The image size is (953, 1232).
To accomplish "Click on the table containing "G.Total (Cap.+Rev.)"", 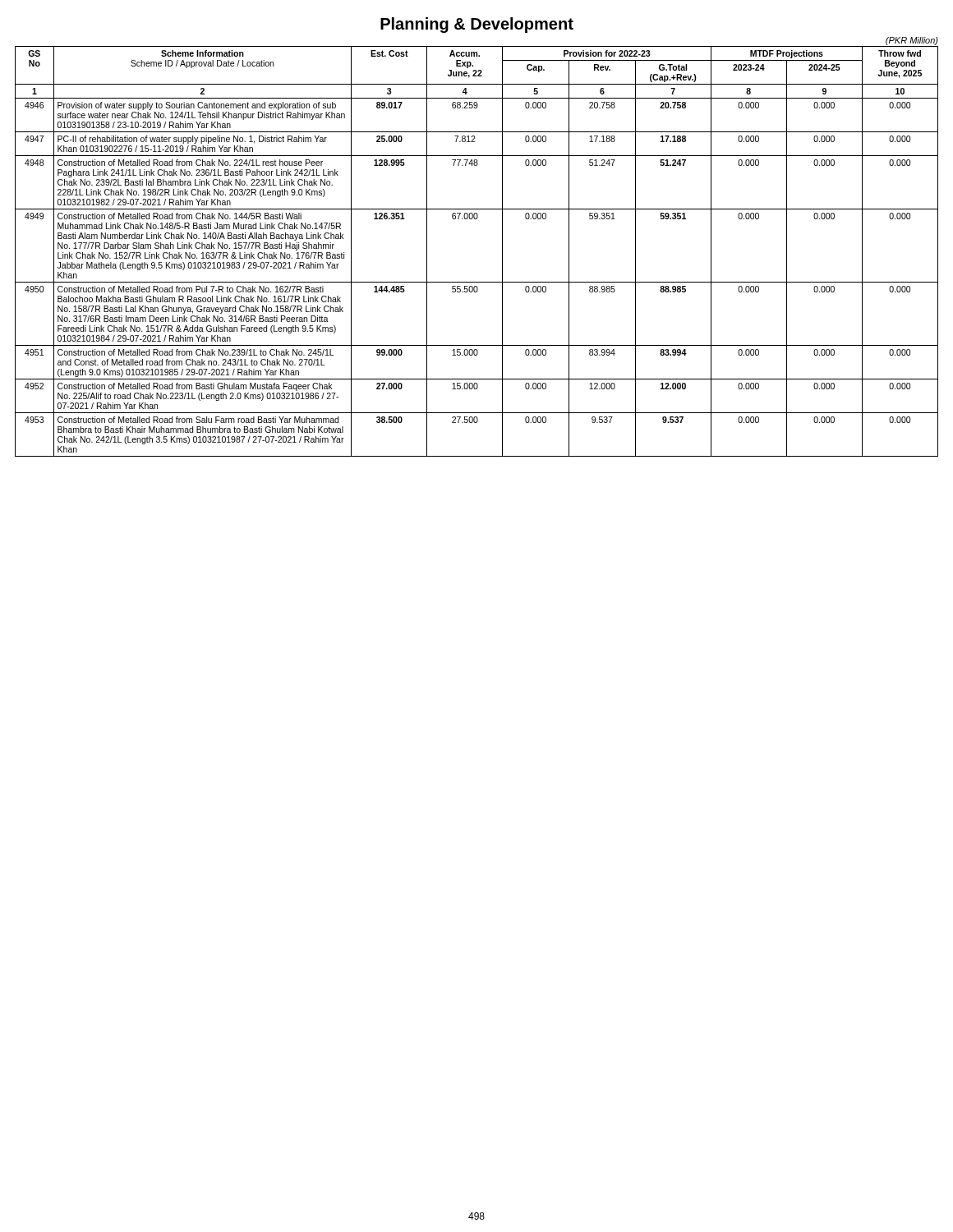I will pos(476,246).
